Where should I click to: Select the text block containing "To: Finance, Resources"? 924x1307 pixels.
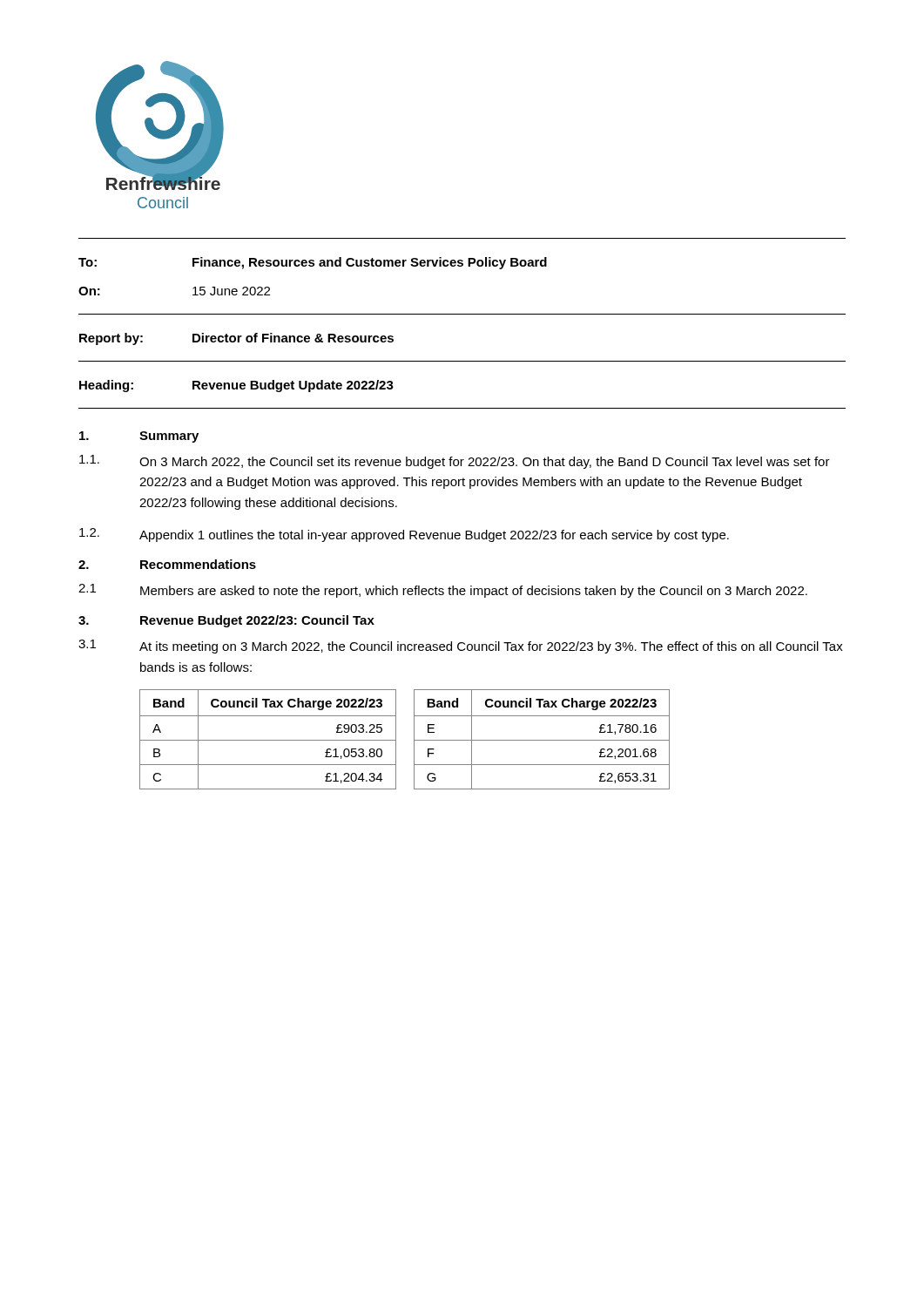313,262
